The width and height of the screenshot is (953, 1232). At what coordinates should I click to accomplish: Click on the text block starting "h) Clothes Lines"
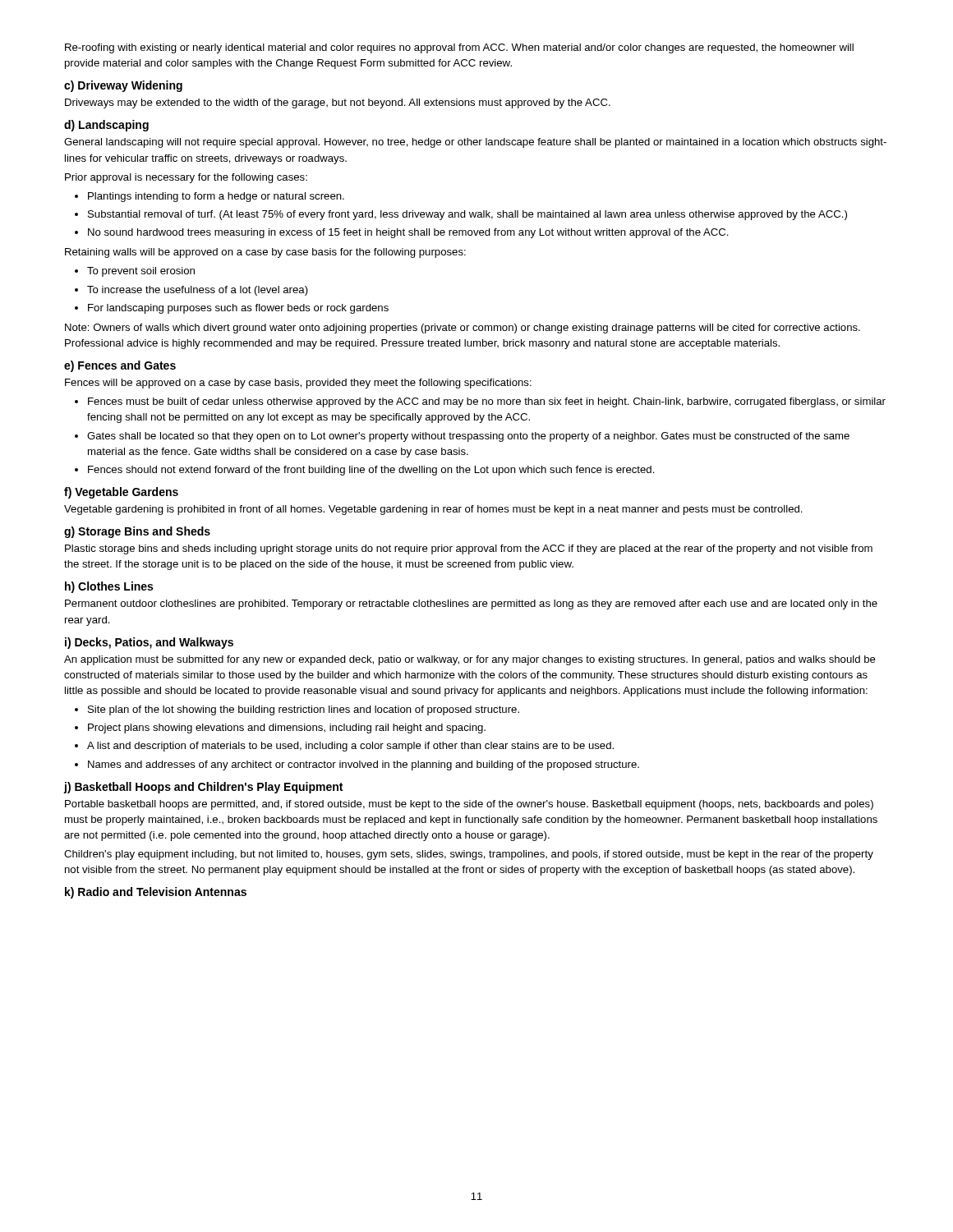(x=109, y=587)
